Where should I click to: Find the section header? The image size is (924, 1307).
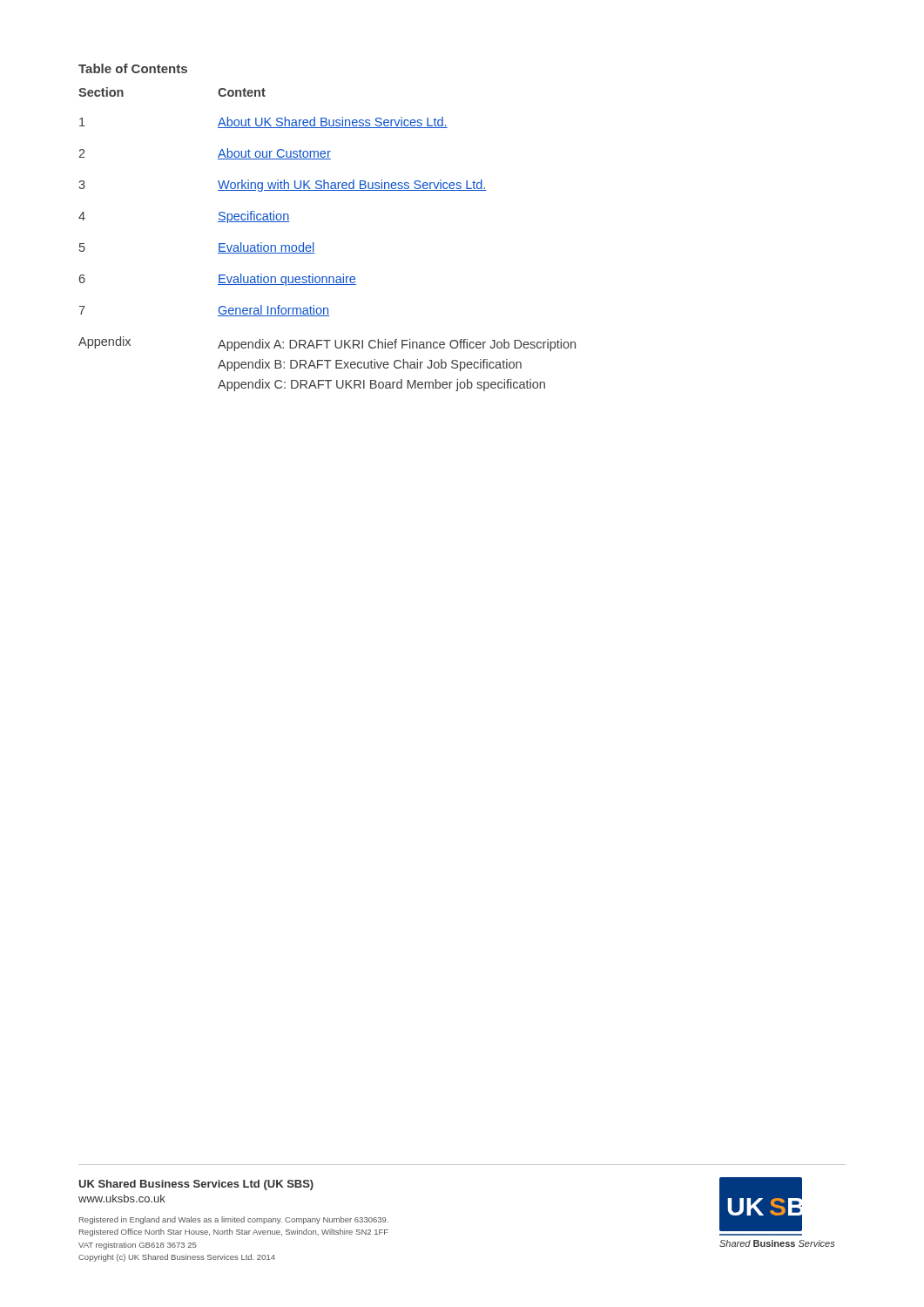133,68
